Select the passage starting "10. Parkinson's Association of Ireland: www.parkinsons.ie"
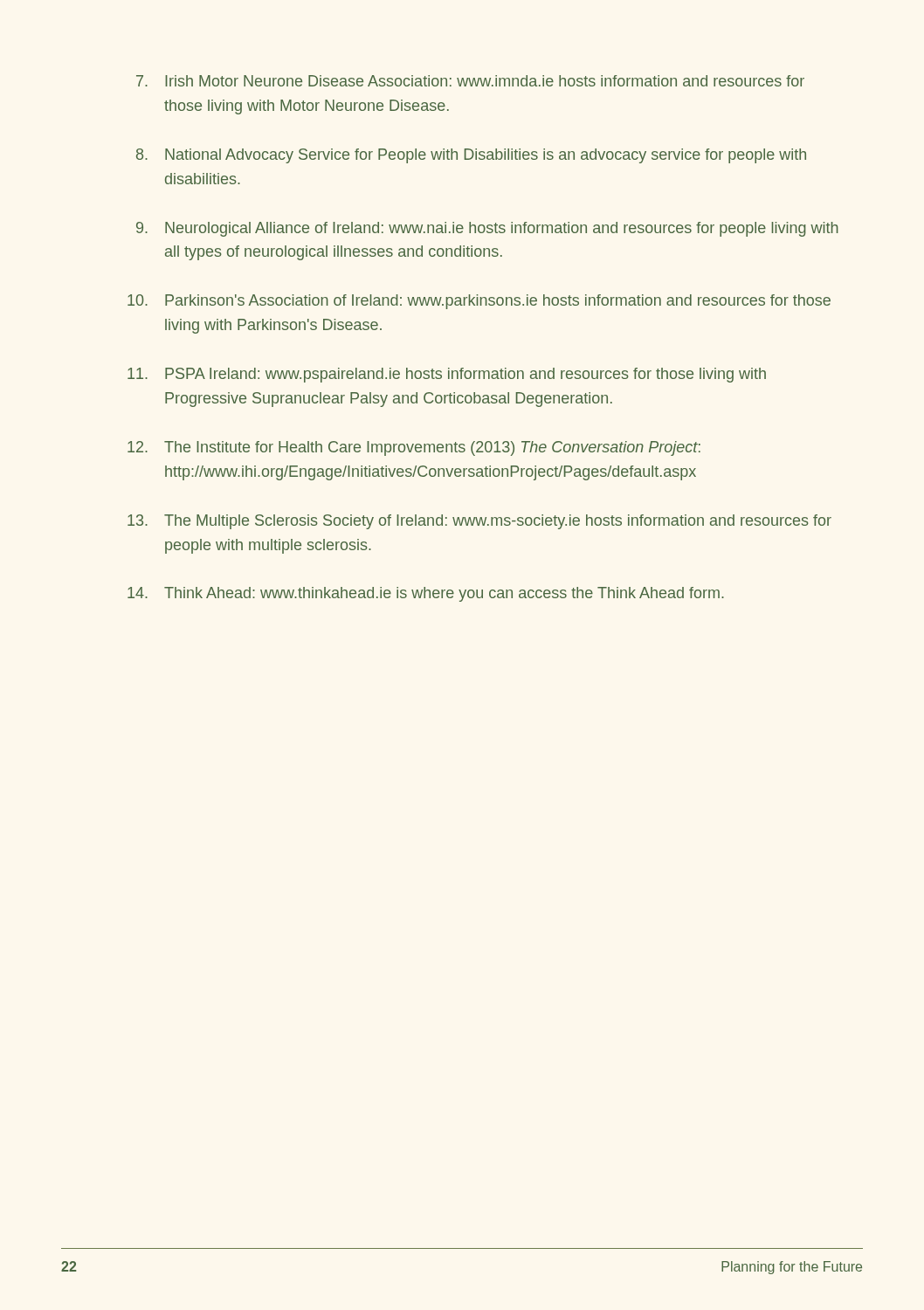 [x=471, y=314]
